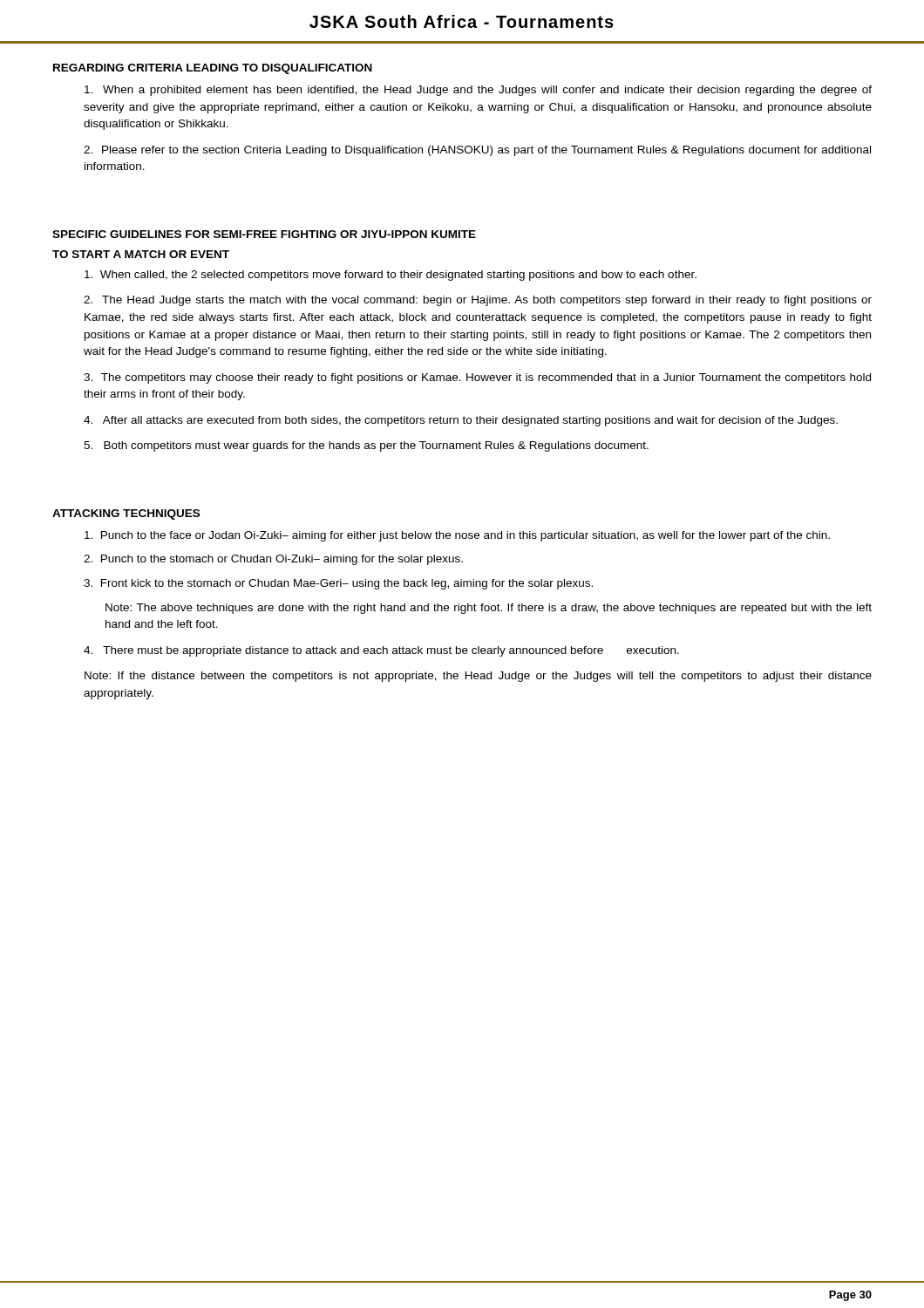Navigate to the element starting "Punch to the face or Jodan Oi-Zuki– aiming"
The height and width of the screenshot is (1308, 924).
click(x=457, y=535)
